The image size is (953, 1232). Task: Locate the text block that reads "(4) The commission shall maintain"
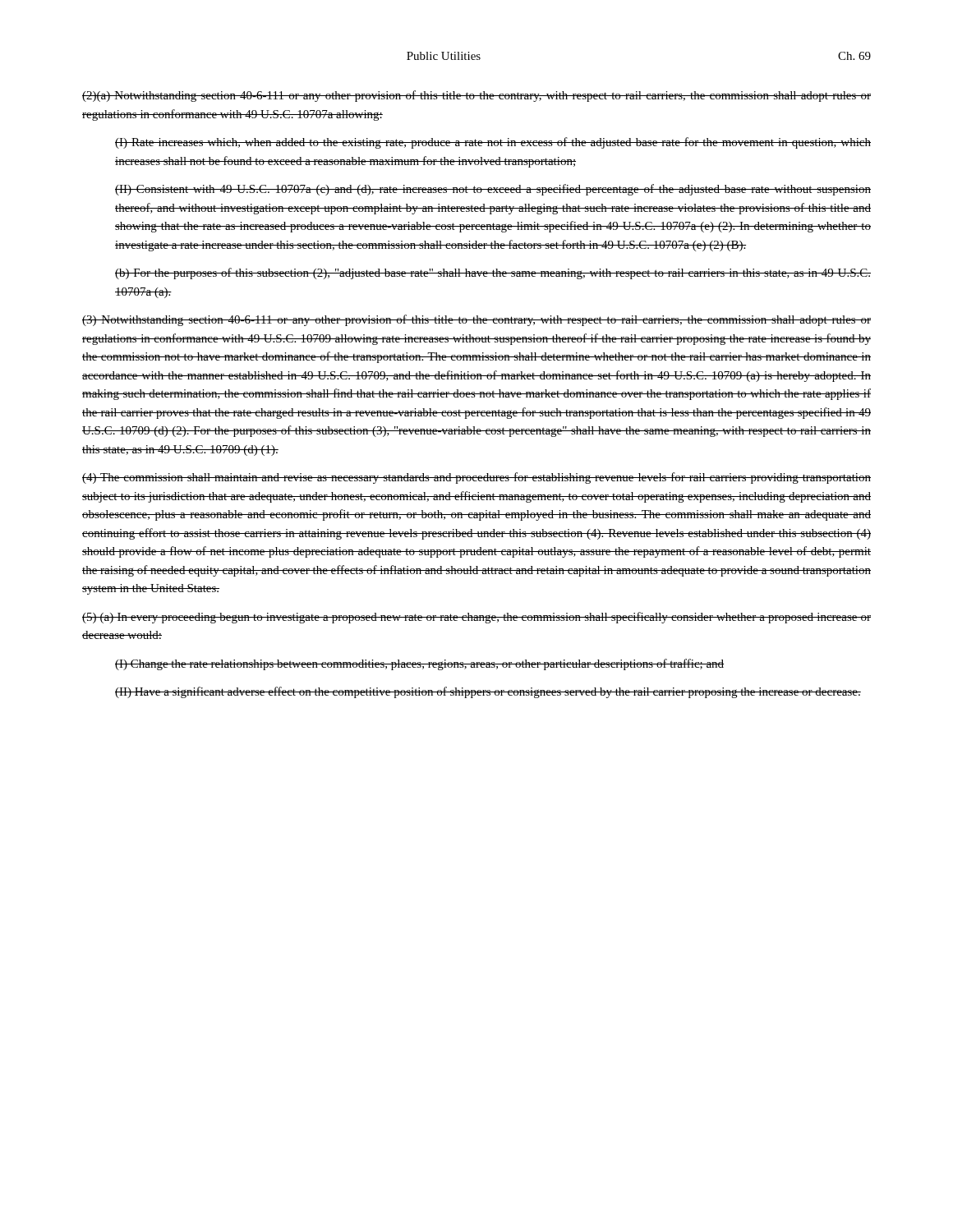coord(476,533)
